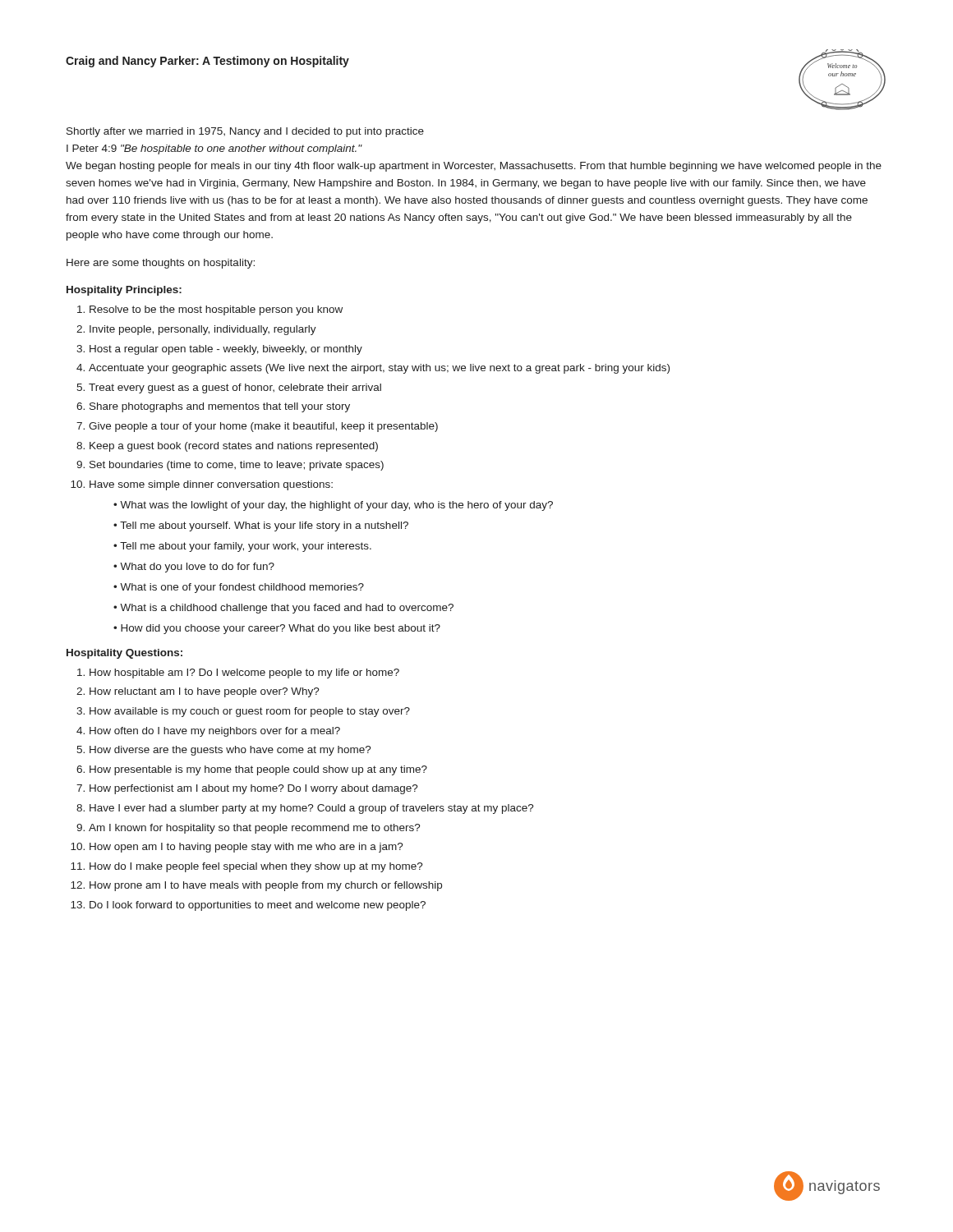Locate the region starting "How hospitable am I? Do I welcome"
Viewport: 953px width, 1232px height.
tap(244, 672)
